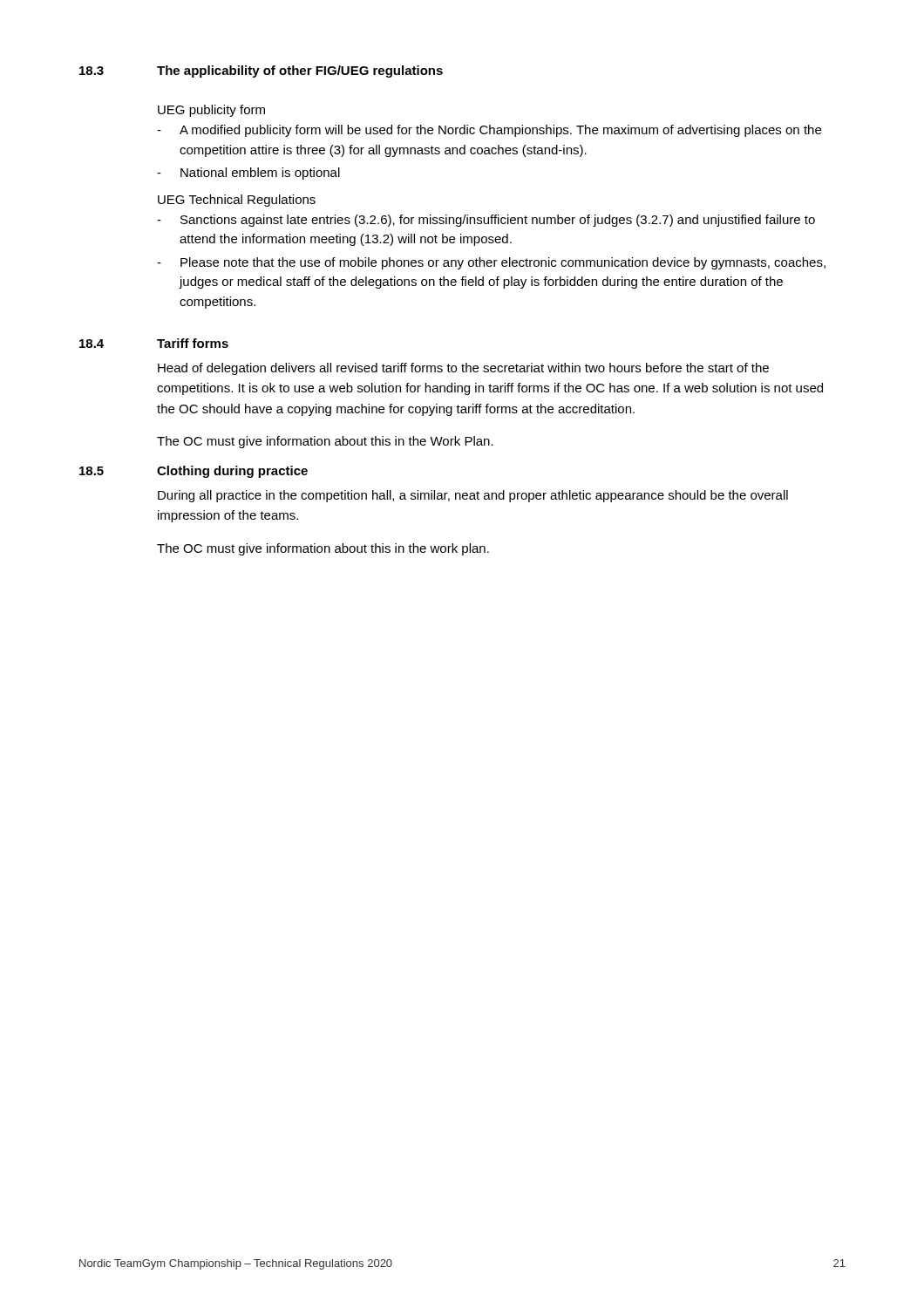Click on the block starting "UEG Technical Regulations"
This screenshot has height=1308, width=924.
236,199
